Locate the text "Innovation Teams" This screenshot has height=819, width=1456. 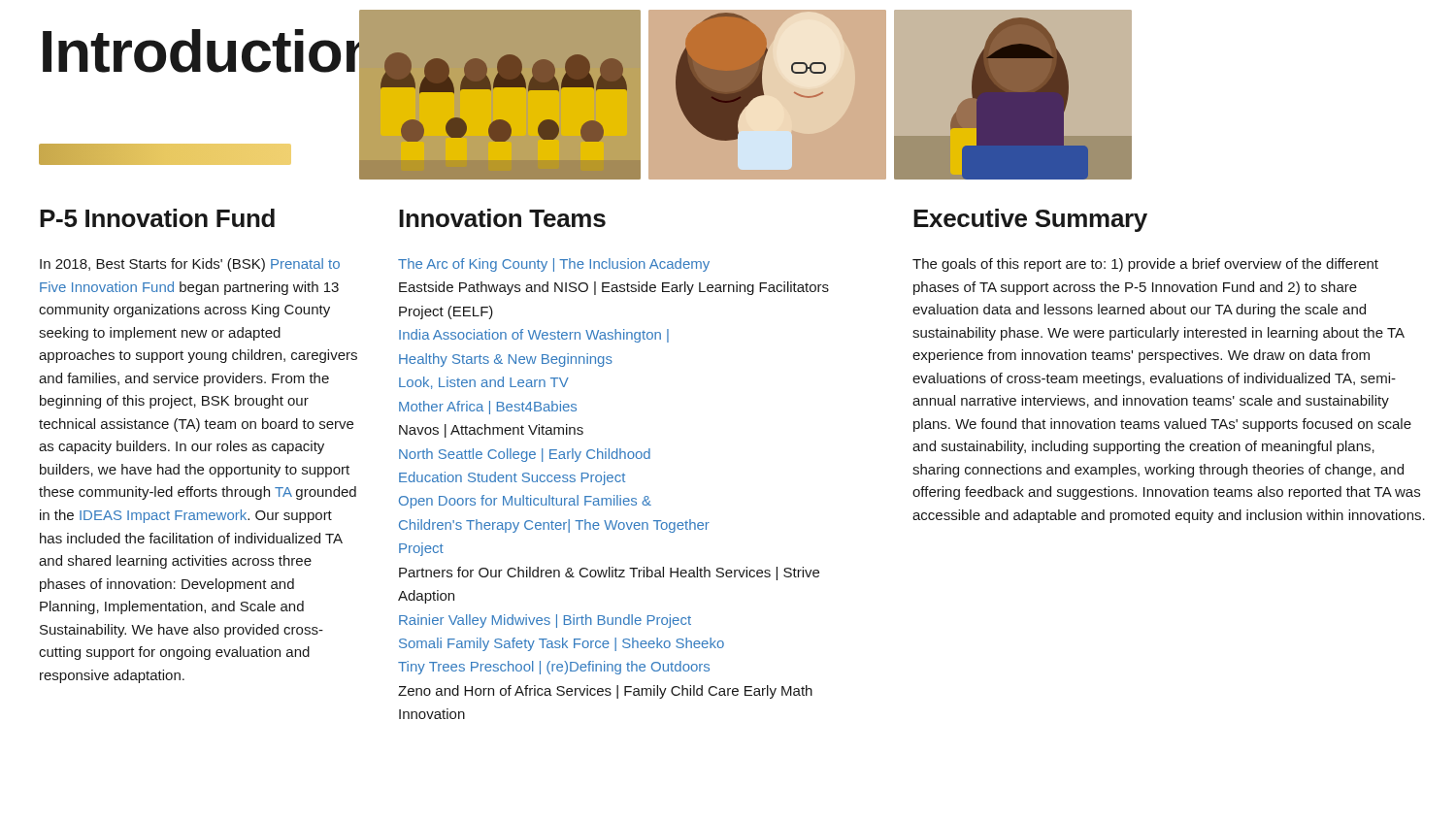[502, 218]
